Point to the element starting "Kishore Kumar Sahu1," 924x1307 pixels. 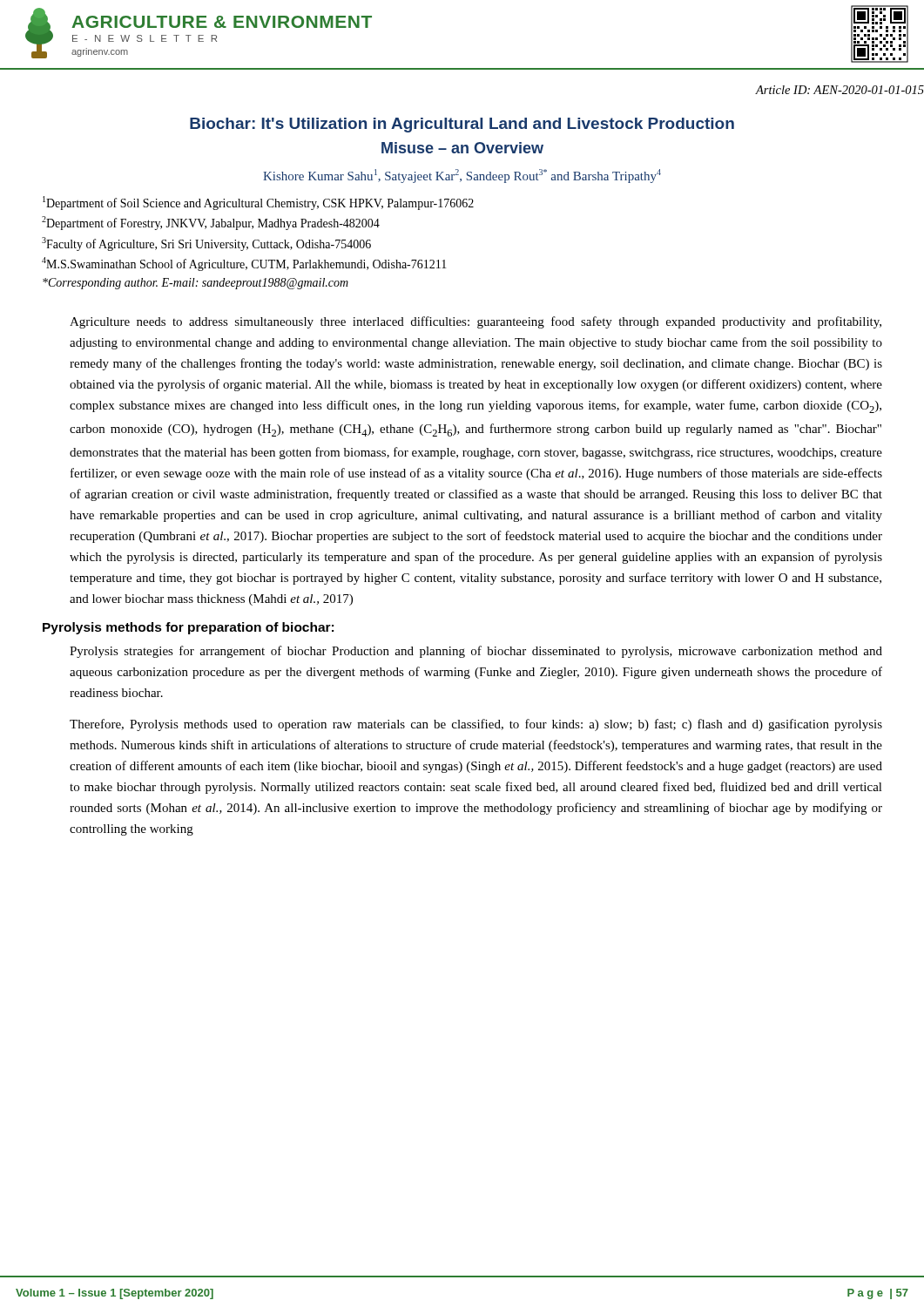(462, 175)
